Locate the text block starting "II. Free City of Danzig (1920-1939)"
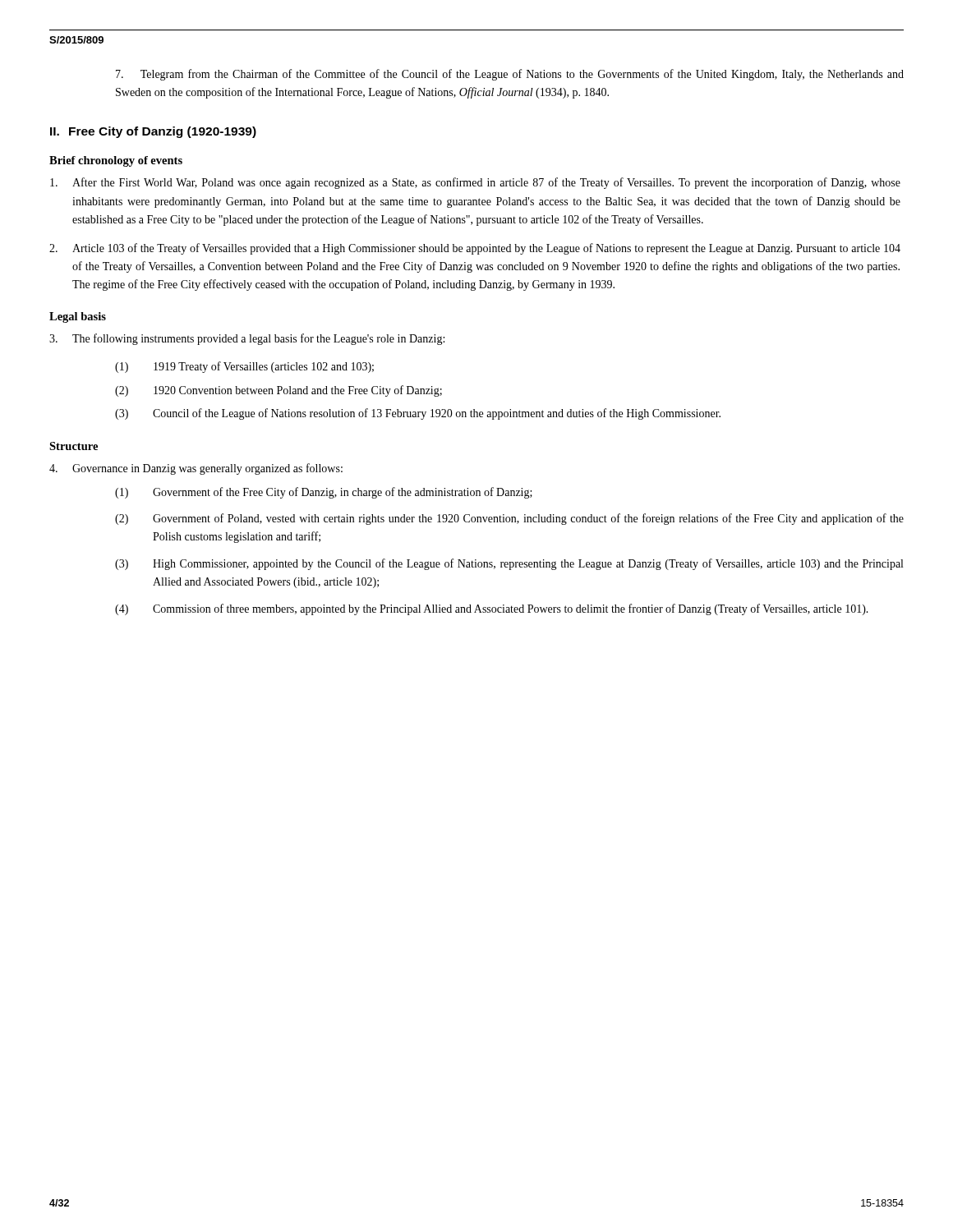 tap(153, 132)
